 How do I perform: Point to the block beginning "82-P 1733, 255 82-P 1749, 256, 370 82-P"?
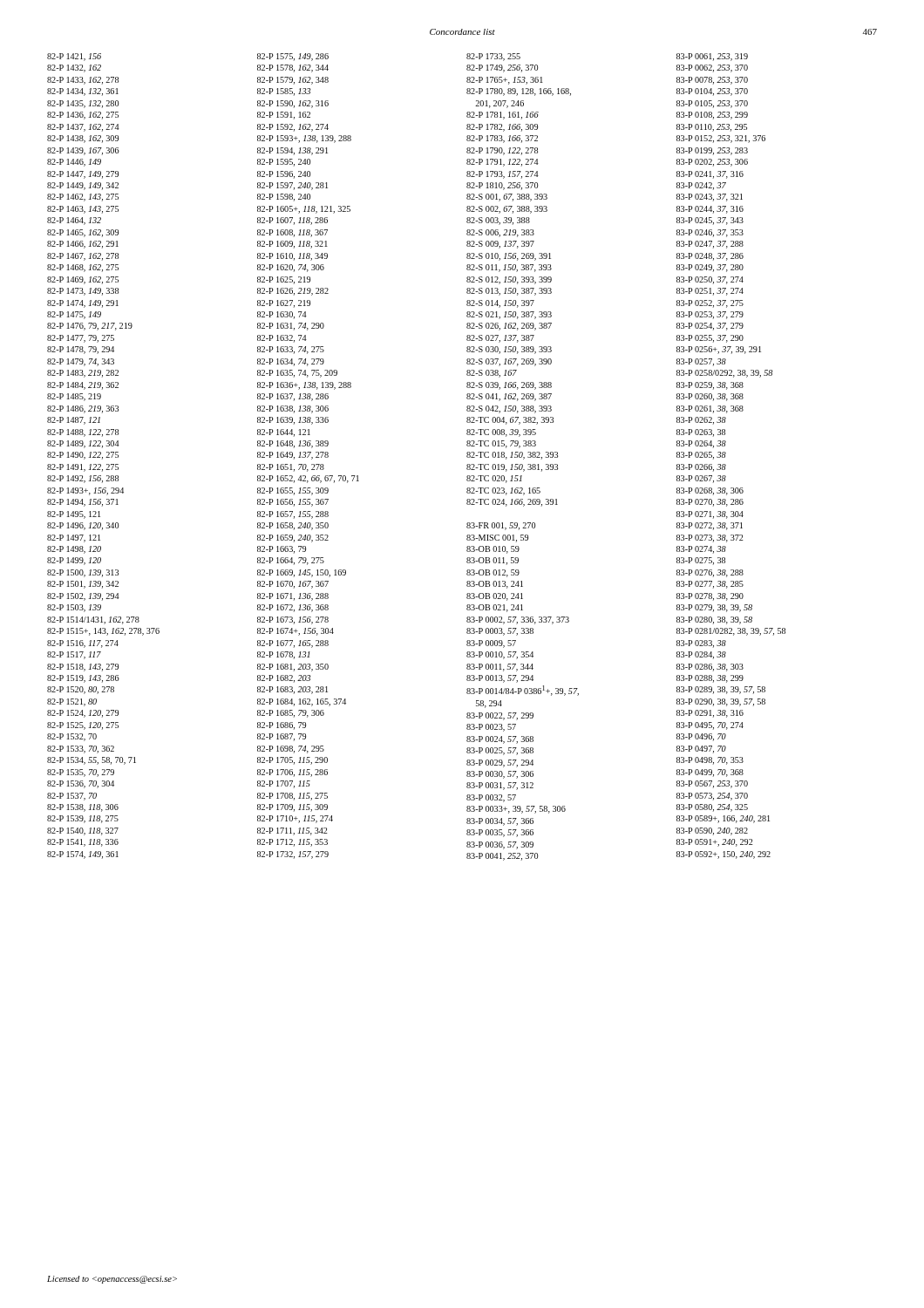pos(567,456)
